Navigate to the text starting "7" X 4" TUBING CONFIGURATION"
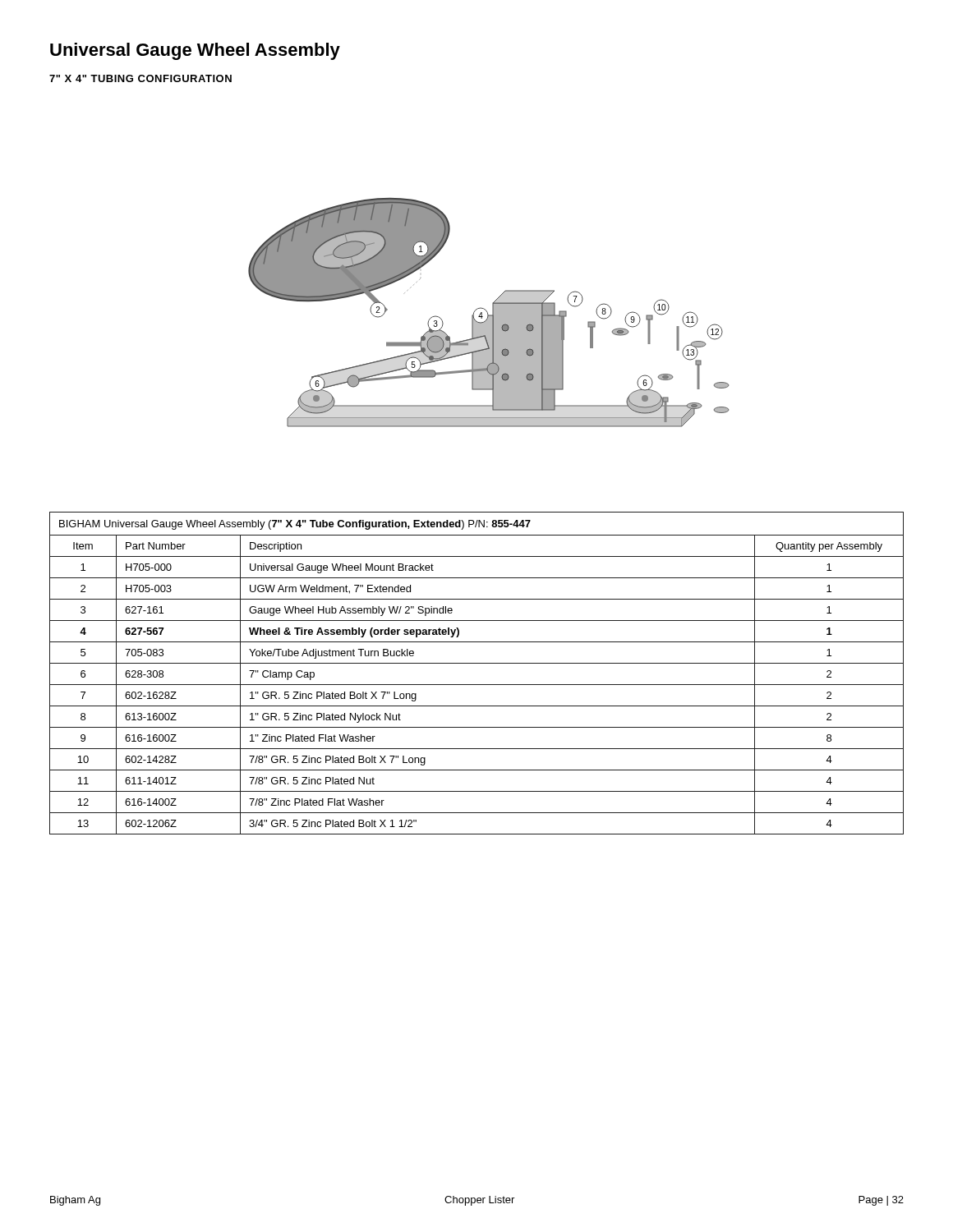This screenshot has width=953, height=1232. (x=141, y=78)
